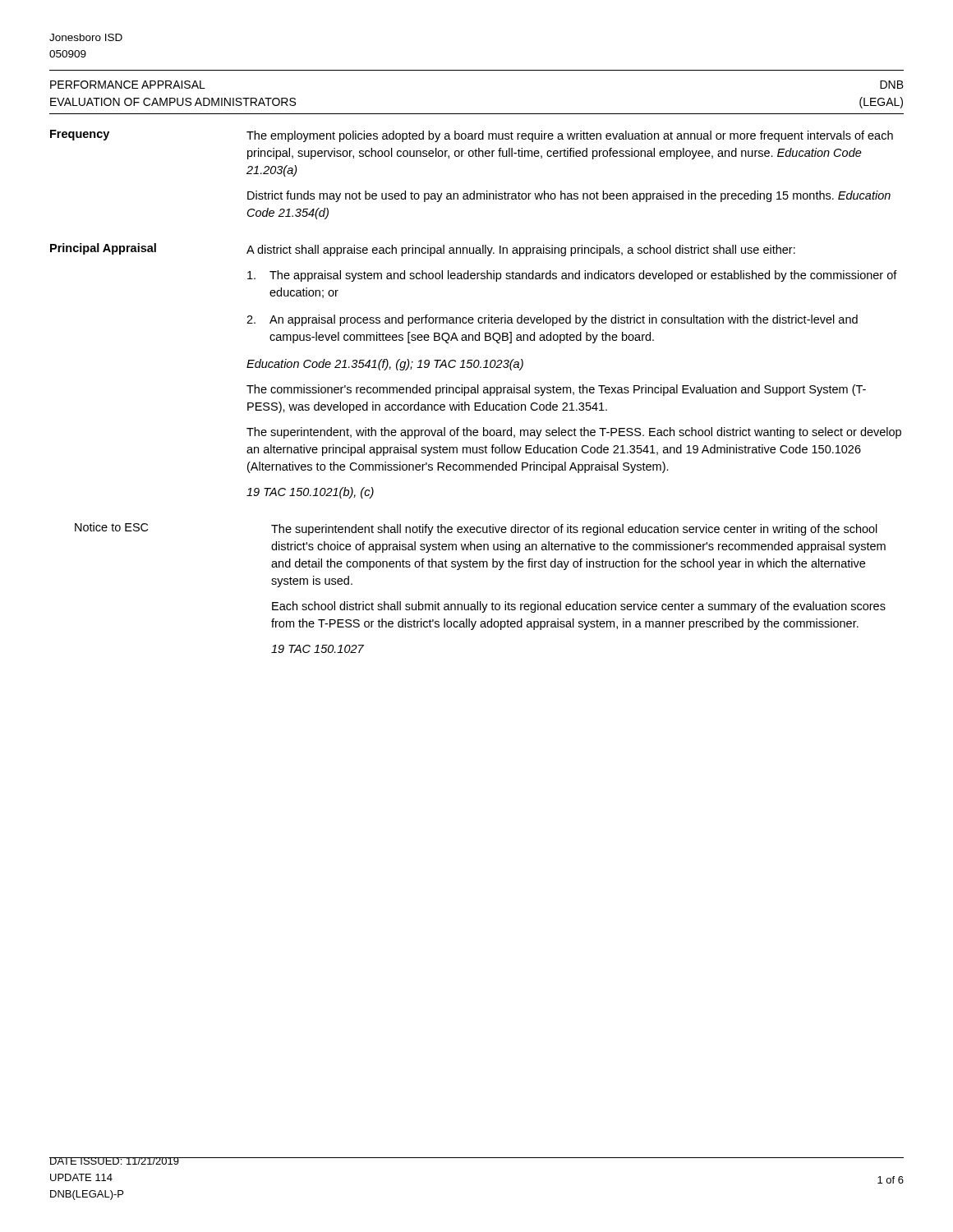Viewport: 953px width, 1232px height.
Task: Point to the text starting "19 TAC 150.1027"
Action: [x=318, y=649]
